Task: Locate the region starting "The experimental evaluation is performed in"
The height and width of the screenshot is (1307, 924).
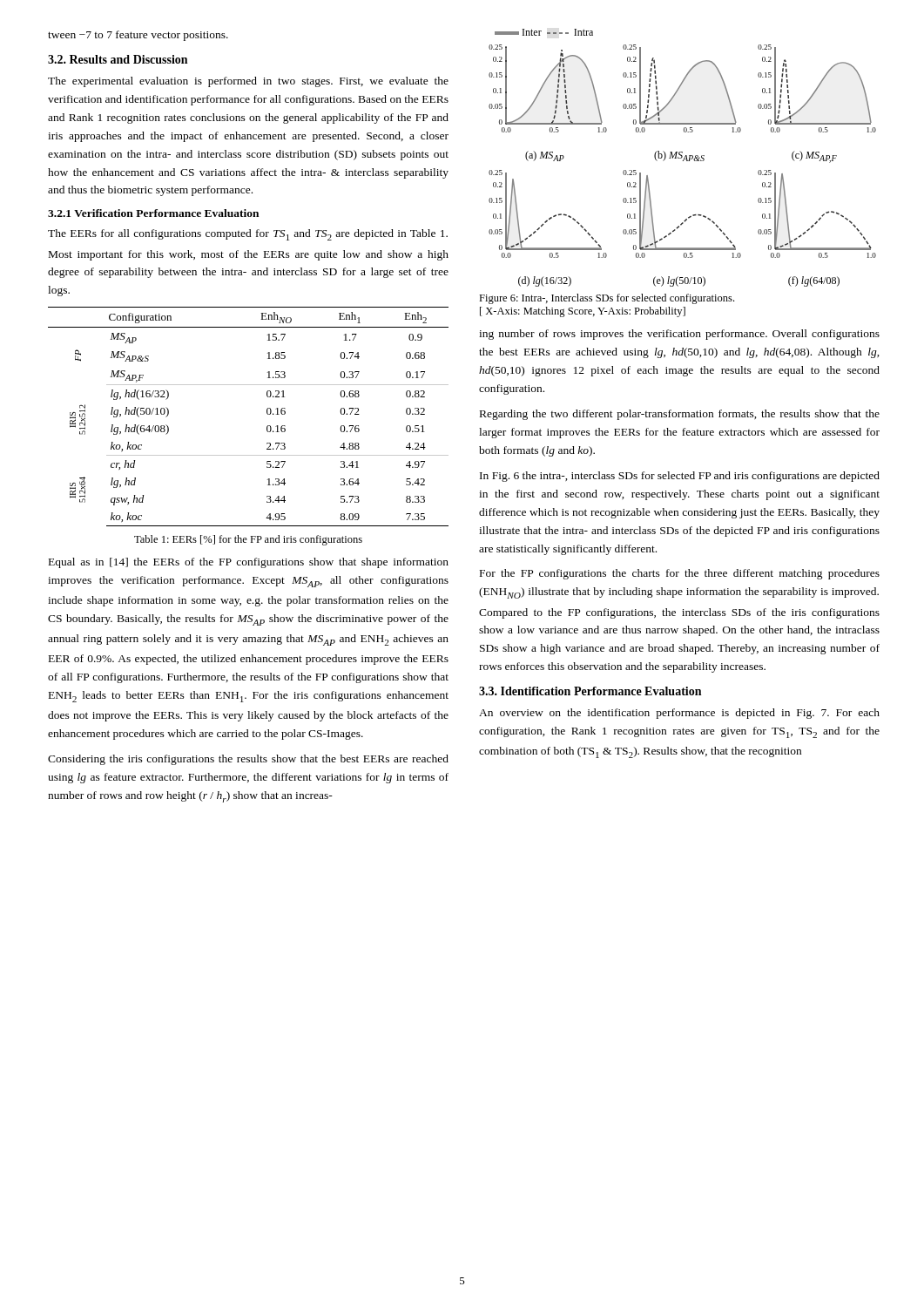Action: 248,135
